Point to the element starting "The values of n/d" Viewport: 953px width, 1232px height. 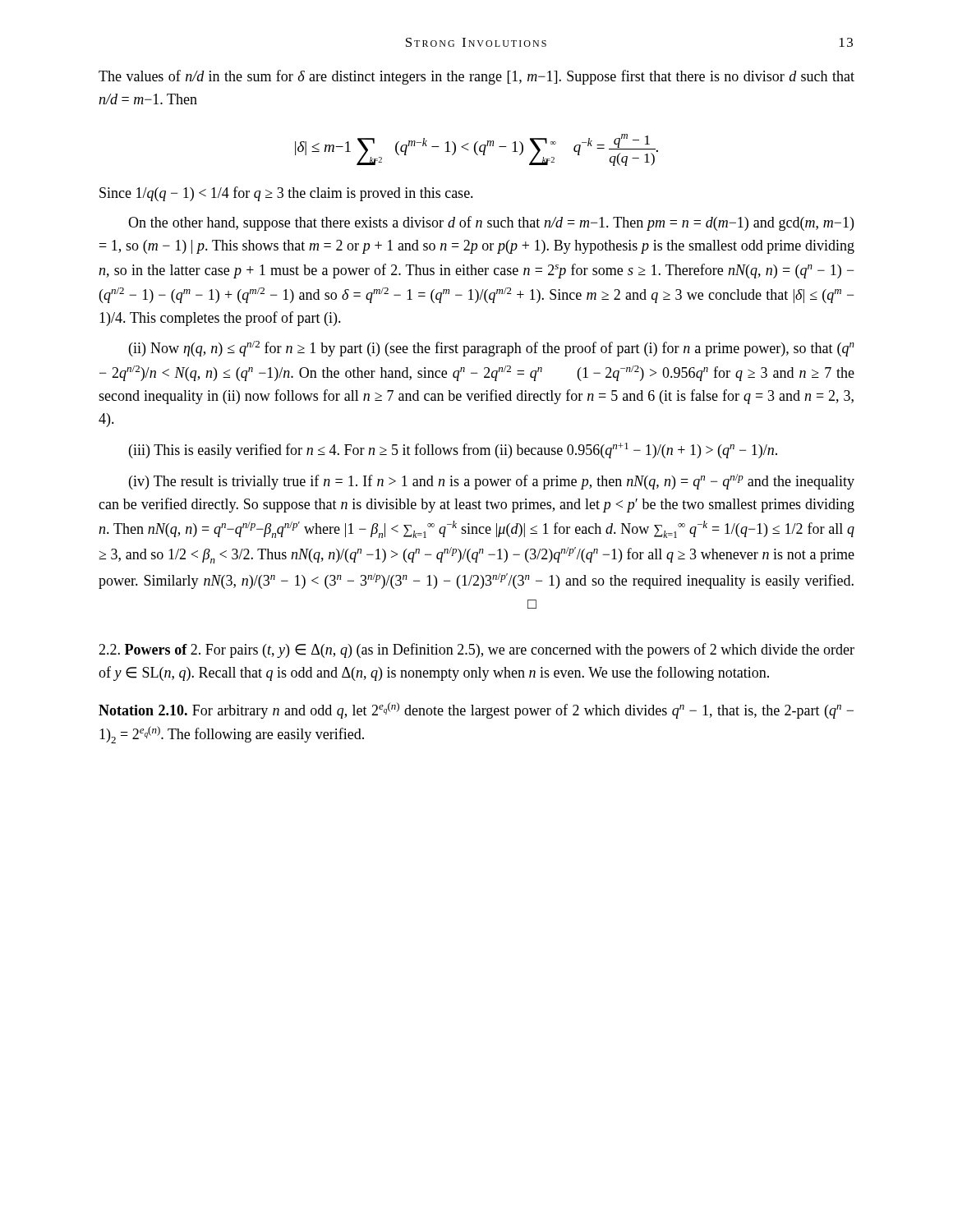[476, 88]
